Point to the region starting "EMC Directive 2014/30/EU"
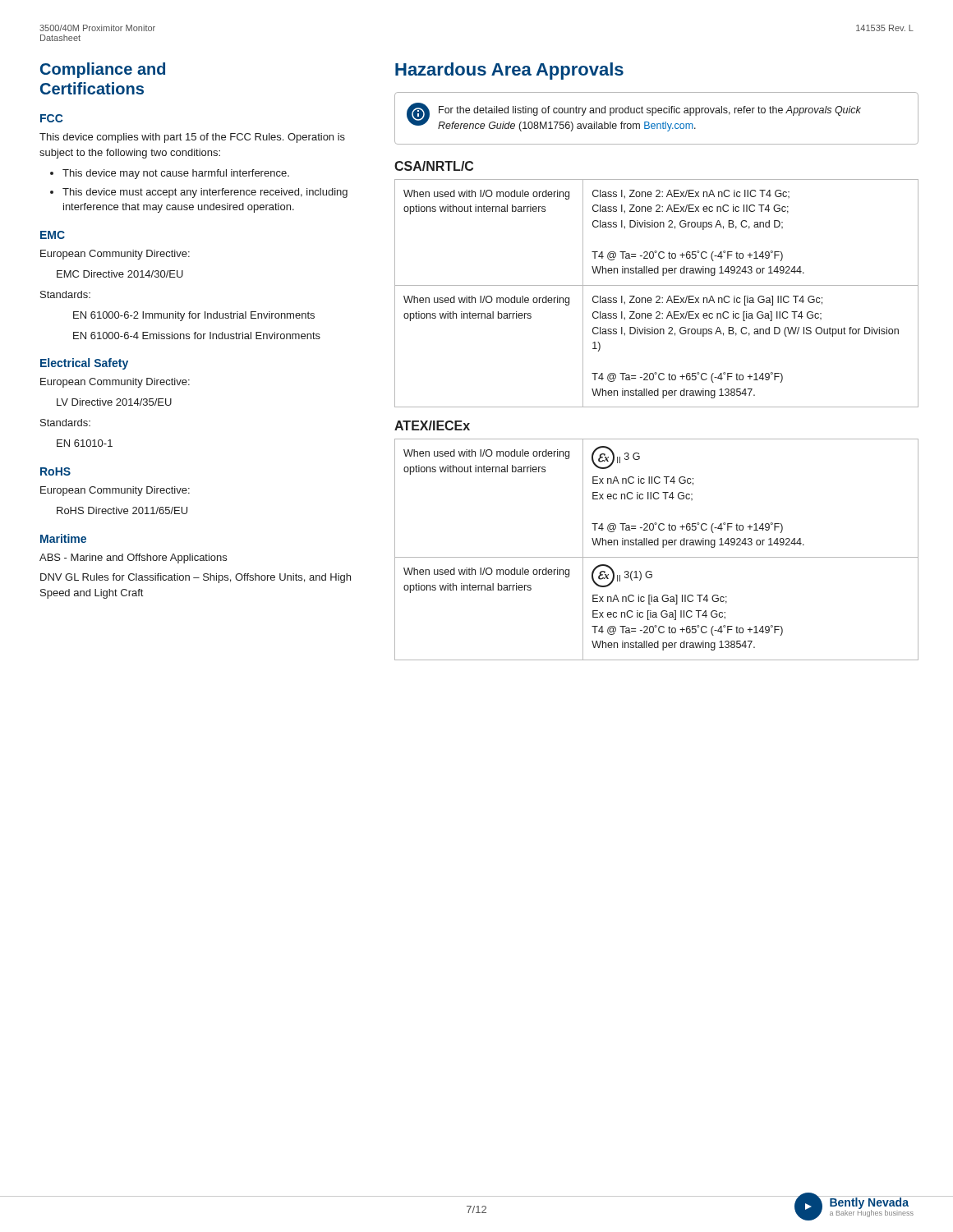This screenshot has height=1232, width=953. [120, 274]
